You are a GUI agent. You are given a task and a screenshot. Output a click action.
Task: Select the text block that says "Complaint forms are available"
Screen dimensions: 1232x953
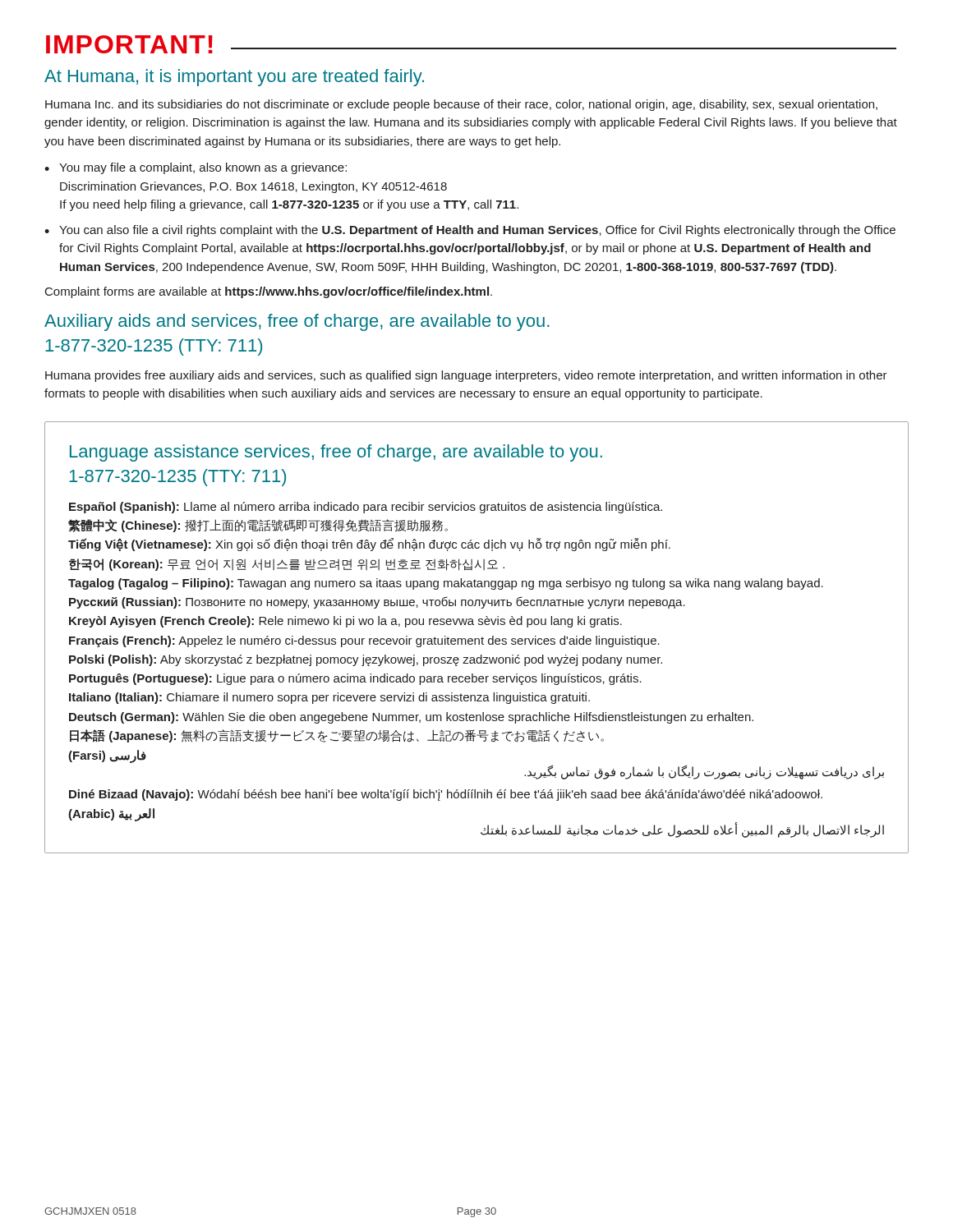tap(269, 291)
